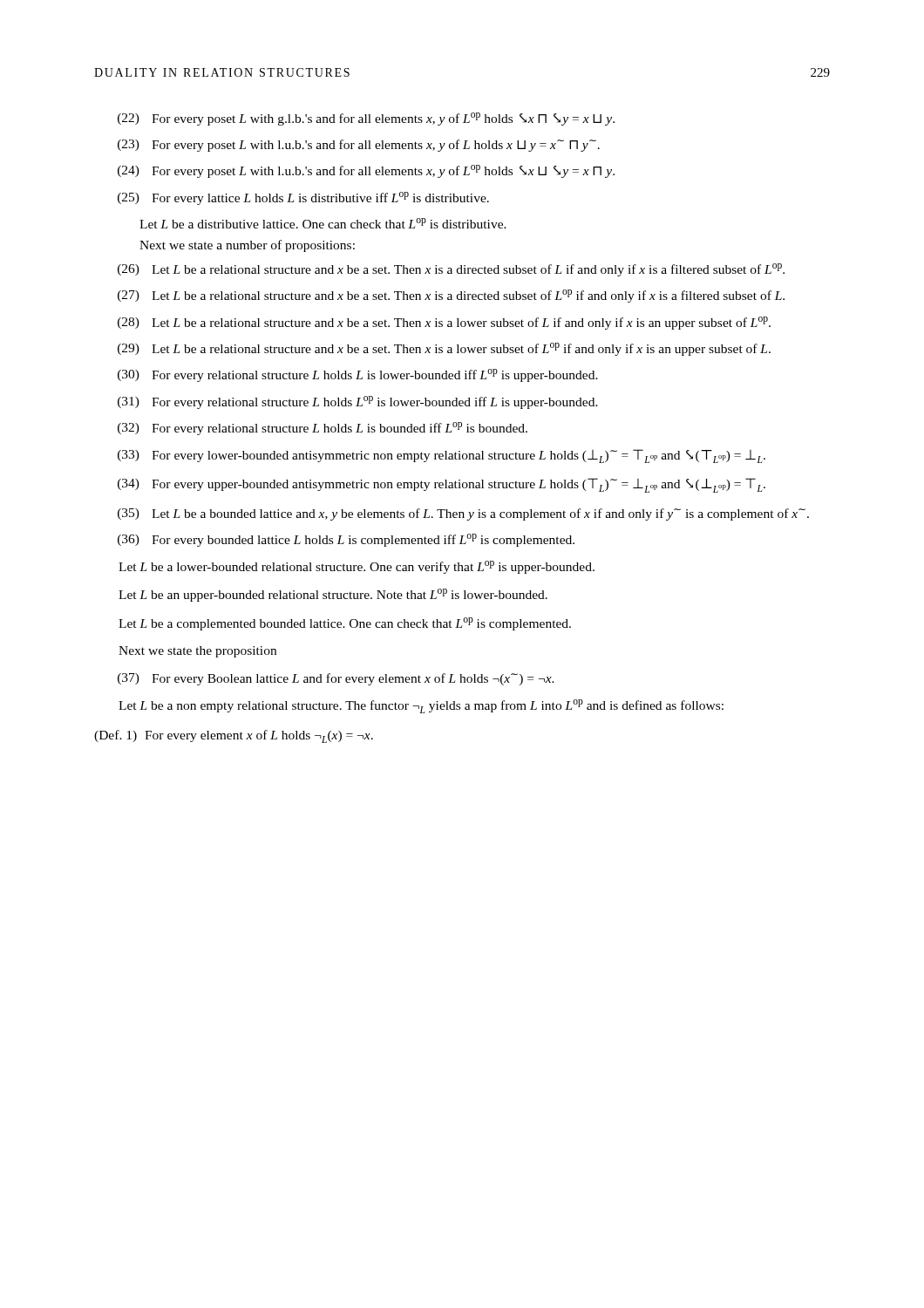Find the block starting "(23) For every poset L"
The width and height of the screenshot is (924, 1308).
coord(462,144)
